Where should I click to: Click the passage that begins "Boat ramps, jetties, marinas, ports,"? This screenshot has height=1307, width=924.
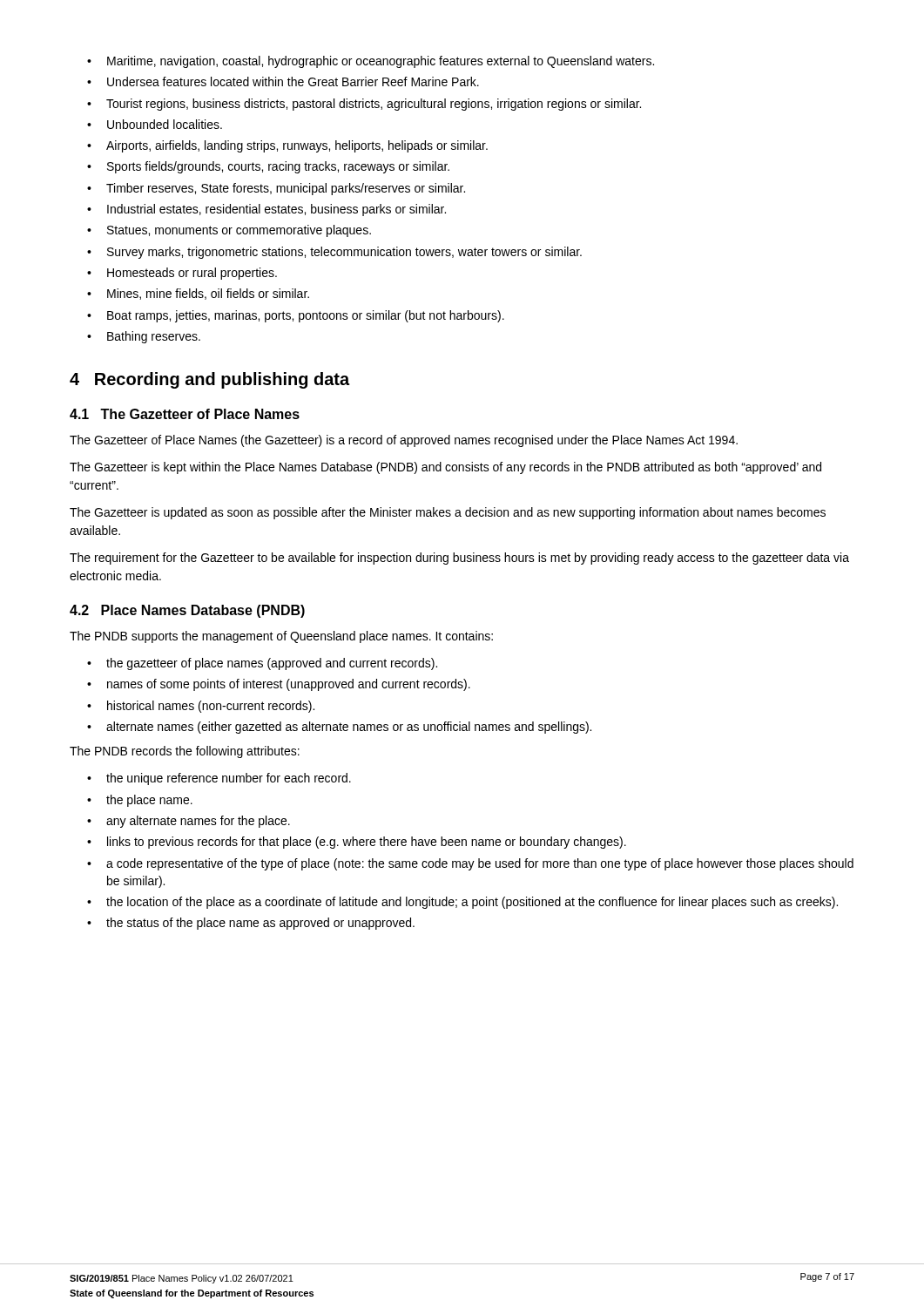471,315
